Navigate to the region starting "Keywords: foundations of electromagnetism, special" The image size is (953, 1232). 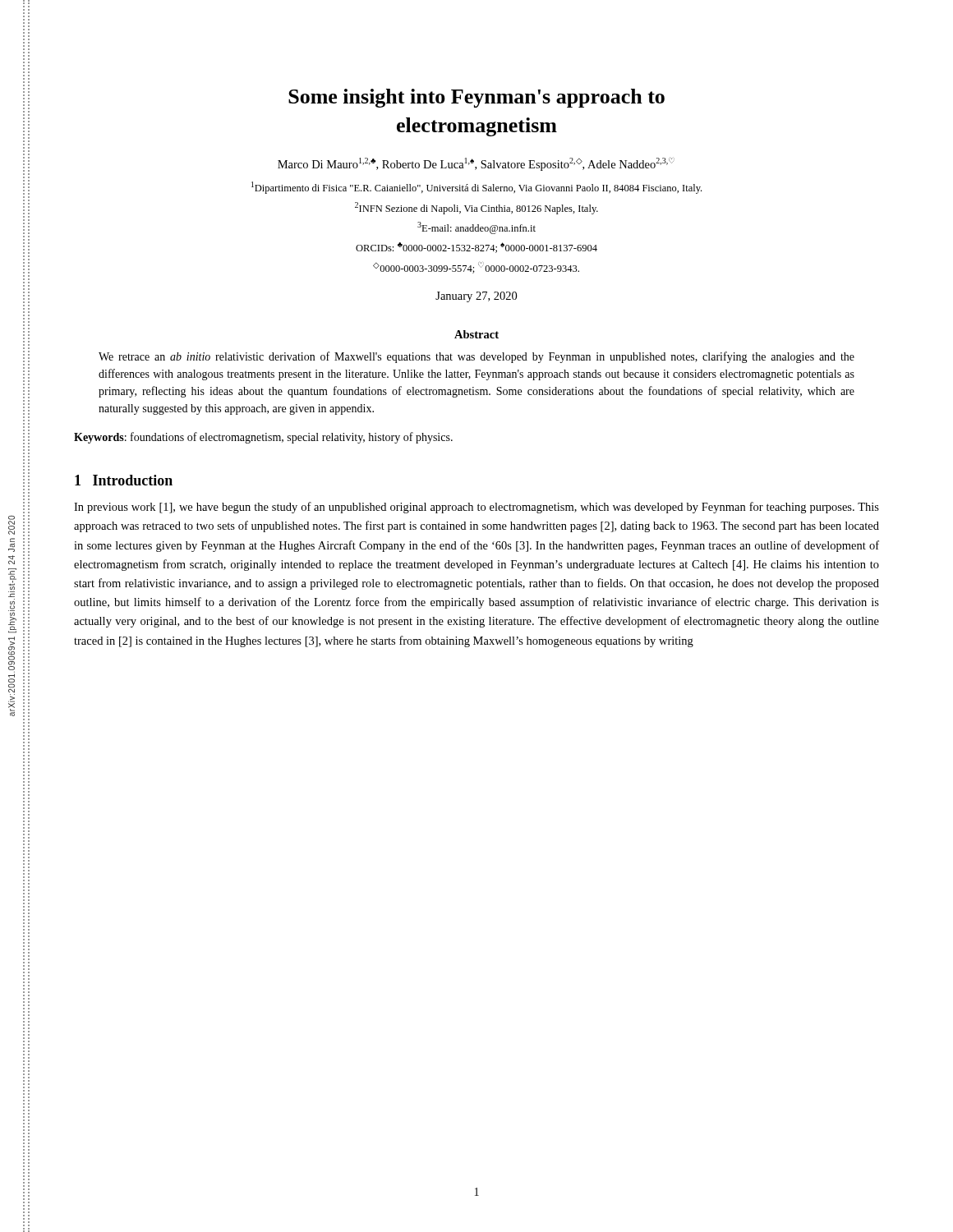coord(264,438)
